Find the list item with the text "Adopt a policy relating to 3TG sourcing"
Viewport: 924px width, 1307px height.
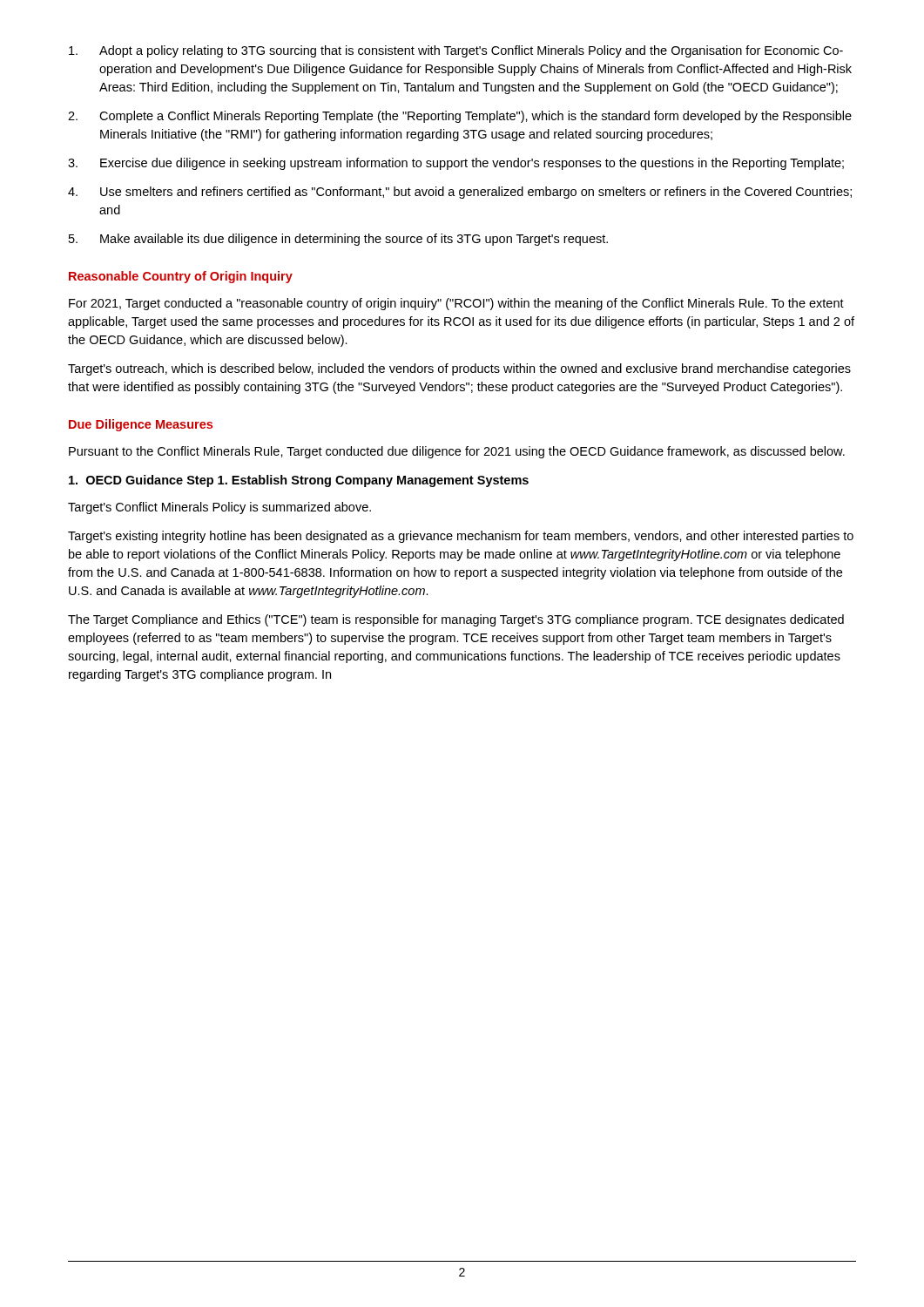[x=462, y=69]
